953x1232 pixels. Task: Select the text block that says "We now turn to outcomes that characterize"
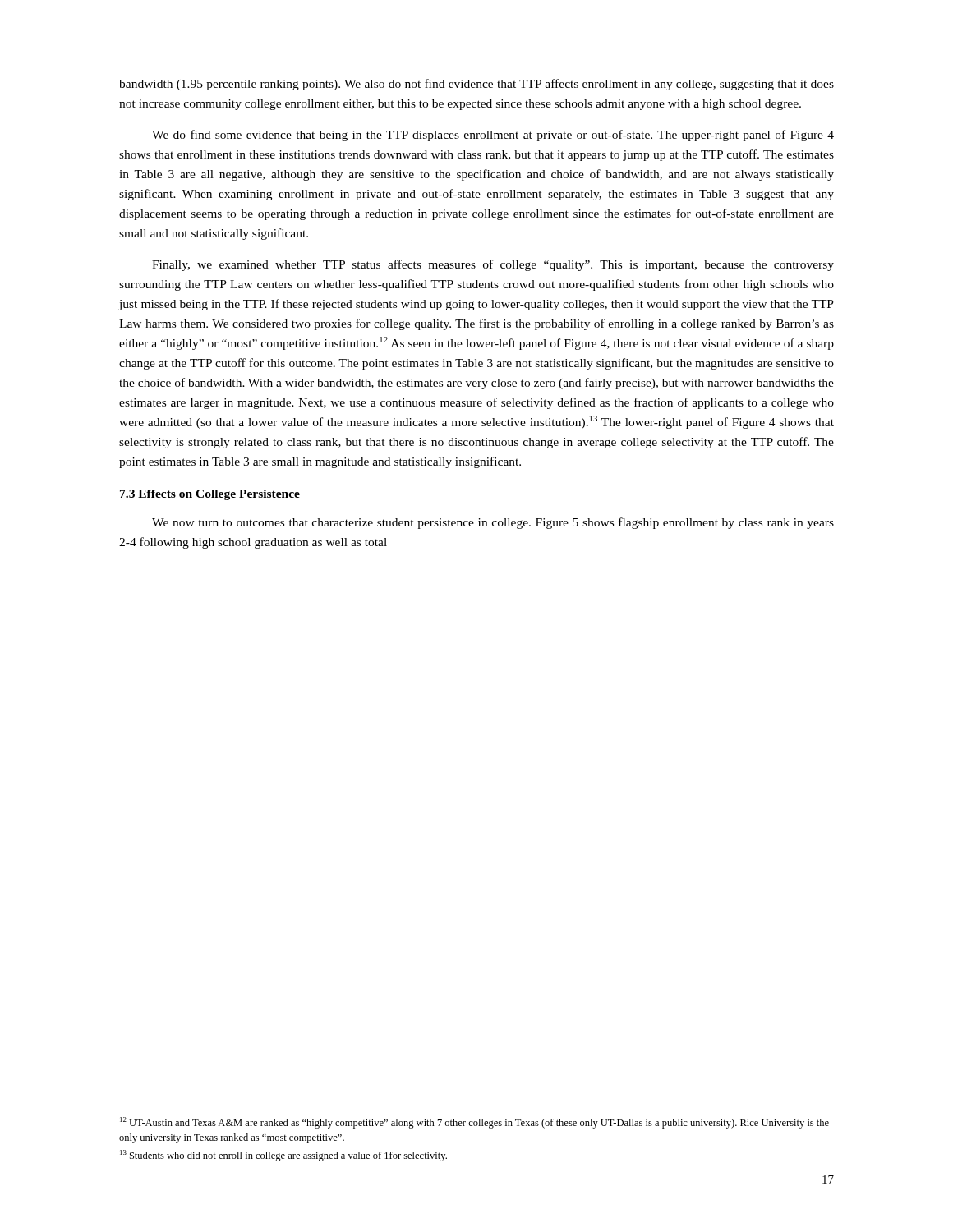click(x=476, y=532)
